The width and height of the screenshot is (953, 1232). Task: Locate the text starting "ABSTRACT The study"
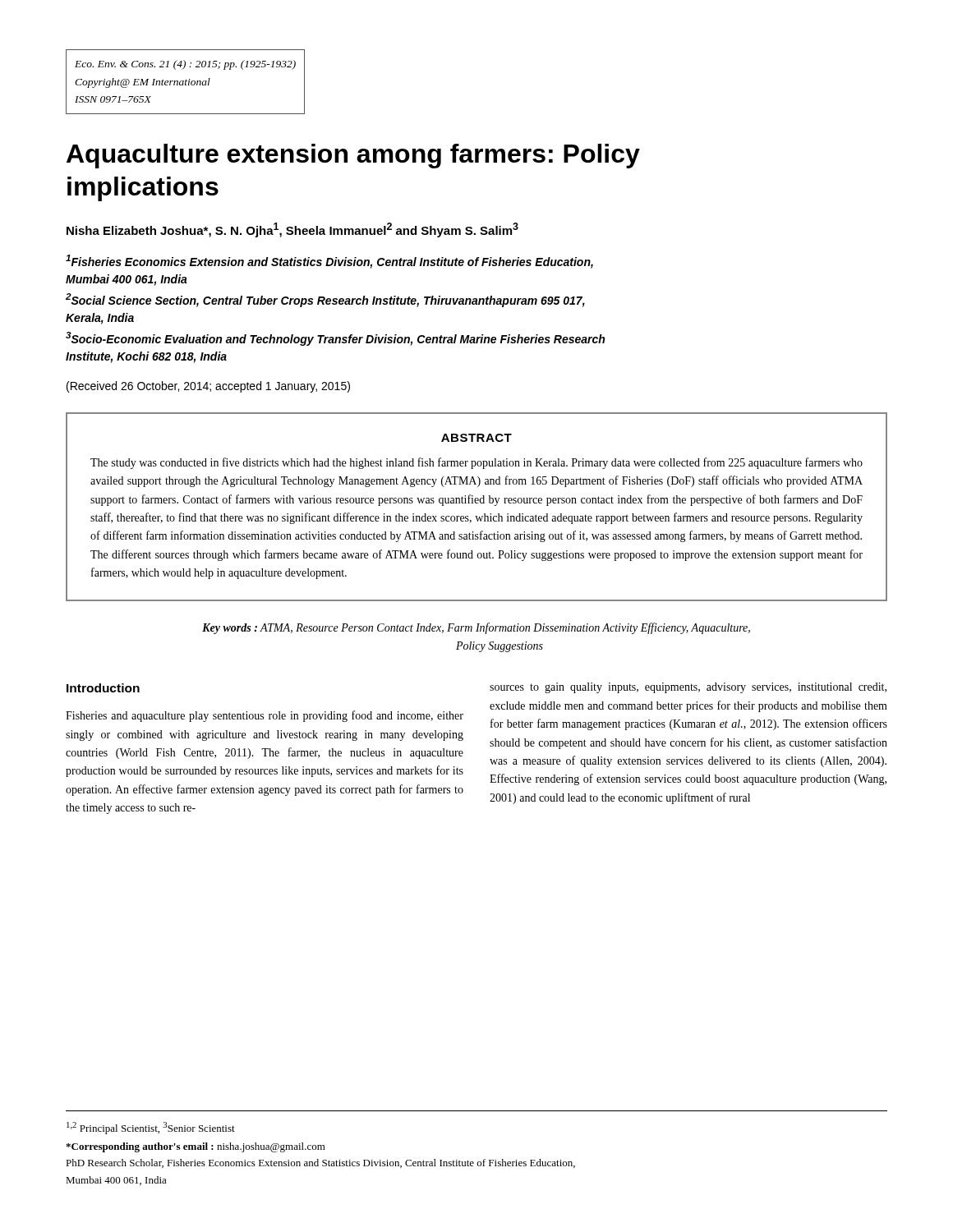(x=476, y=507)
